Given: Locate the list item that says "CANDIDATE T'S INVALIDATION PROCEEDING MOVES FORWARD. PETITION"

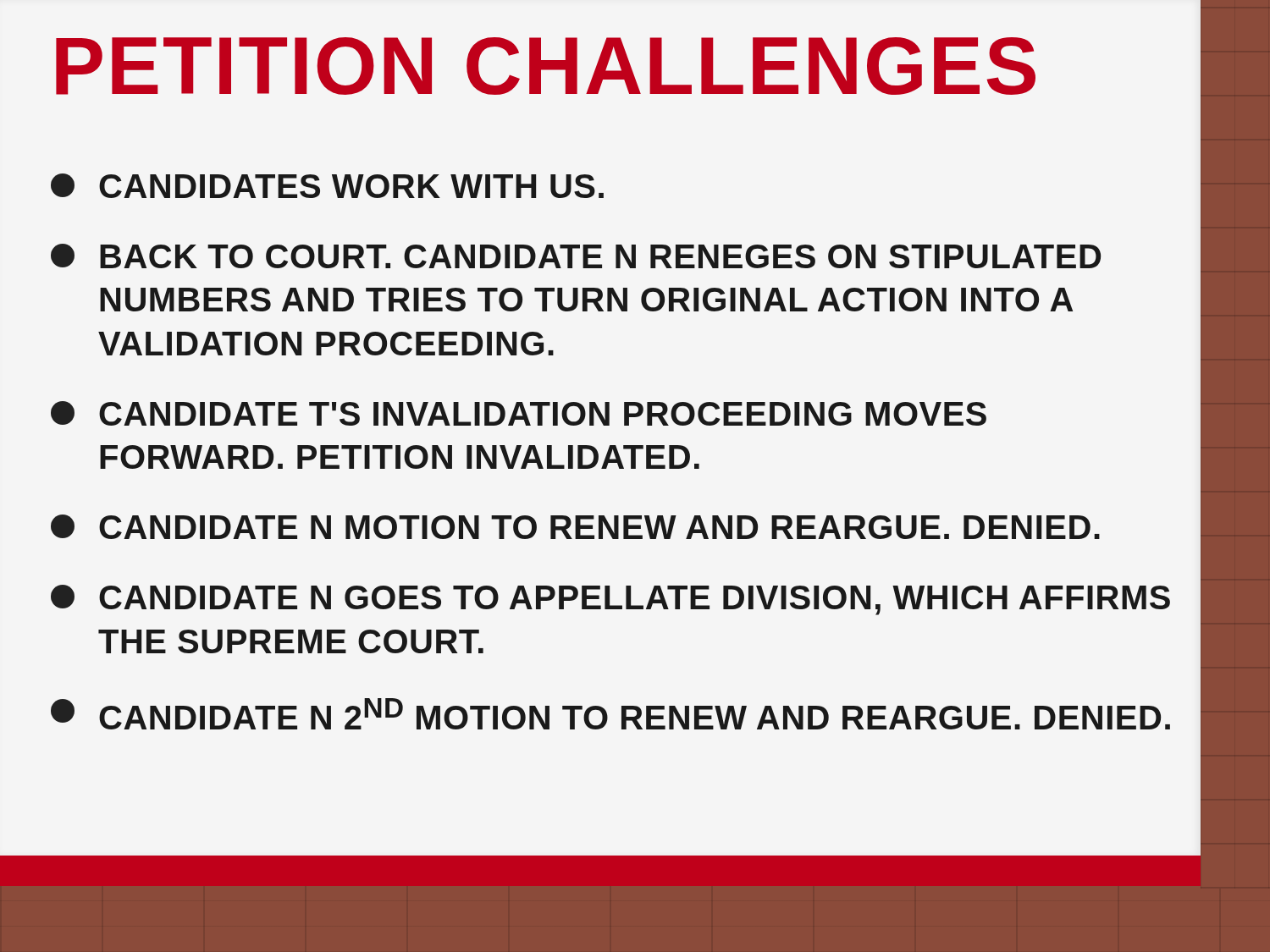Looking at the screenshot, I should pos(614,436).
